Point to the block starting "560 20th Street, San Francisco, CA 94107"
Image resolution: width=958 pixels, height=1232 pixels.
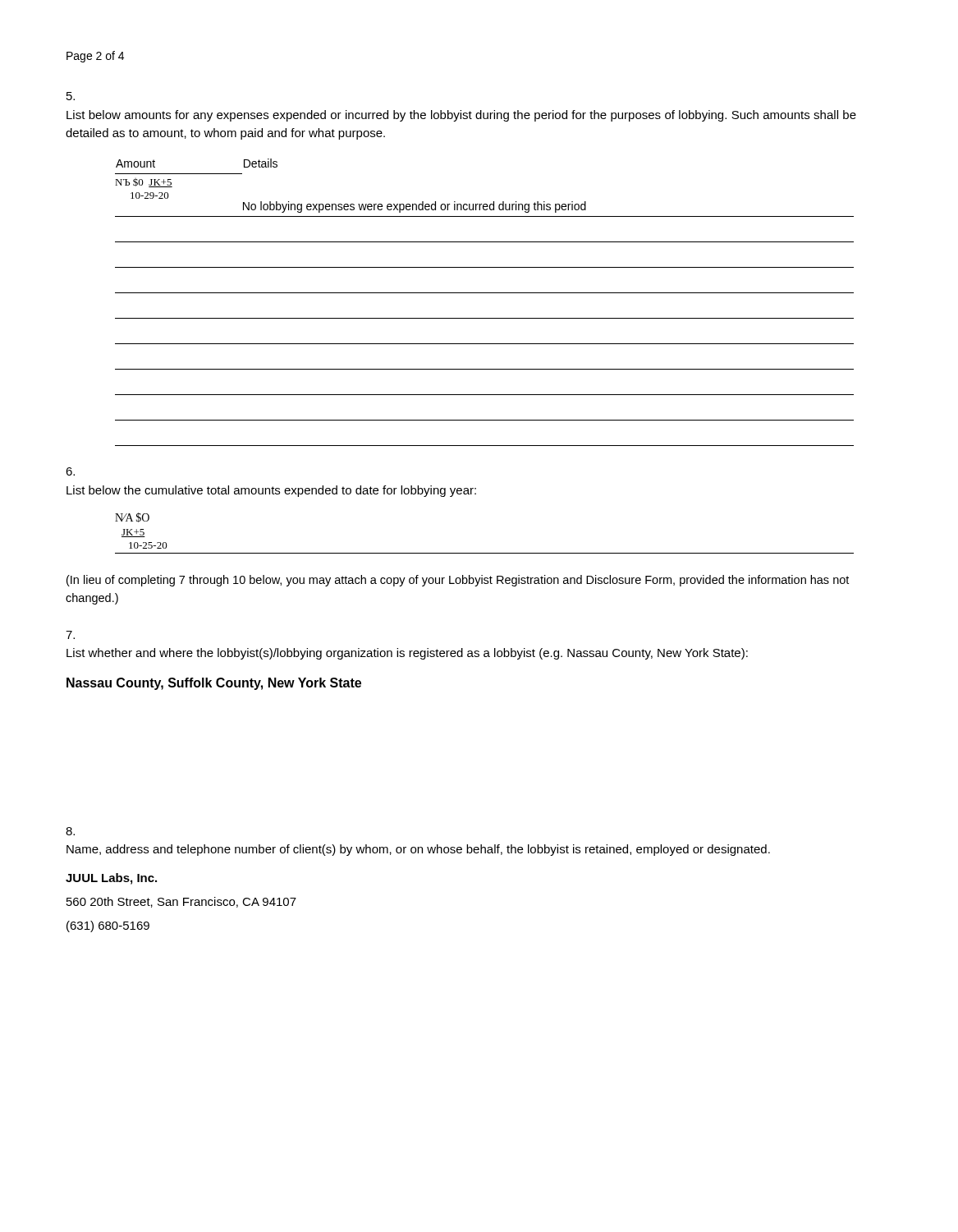point(181,901)
